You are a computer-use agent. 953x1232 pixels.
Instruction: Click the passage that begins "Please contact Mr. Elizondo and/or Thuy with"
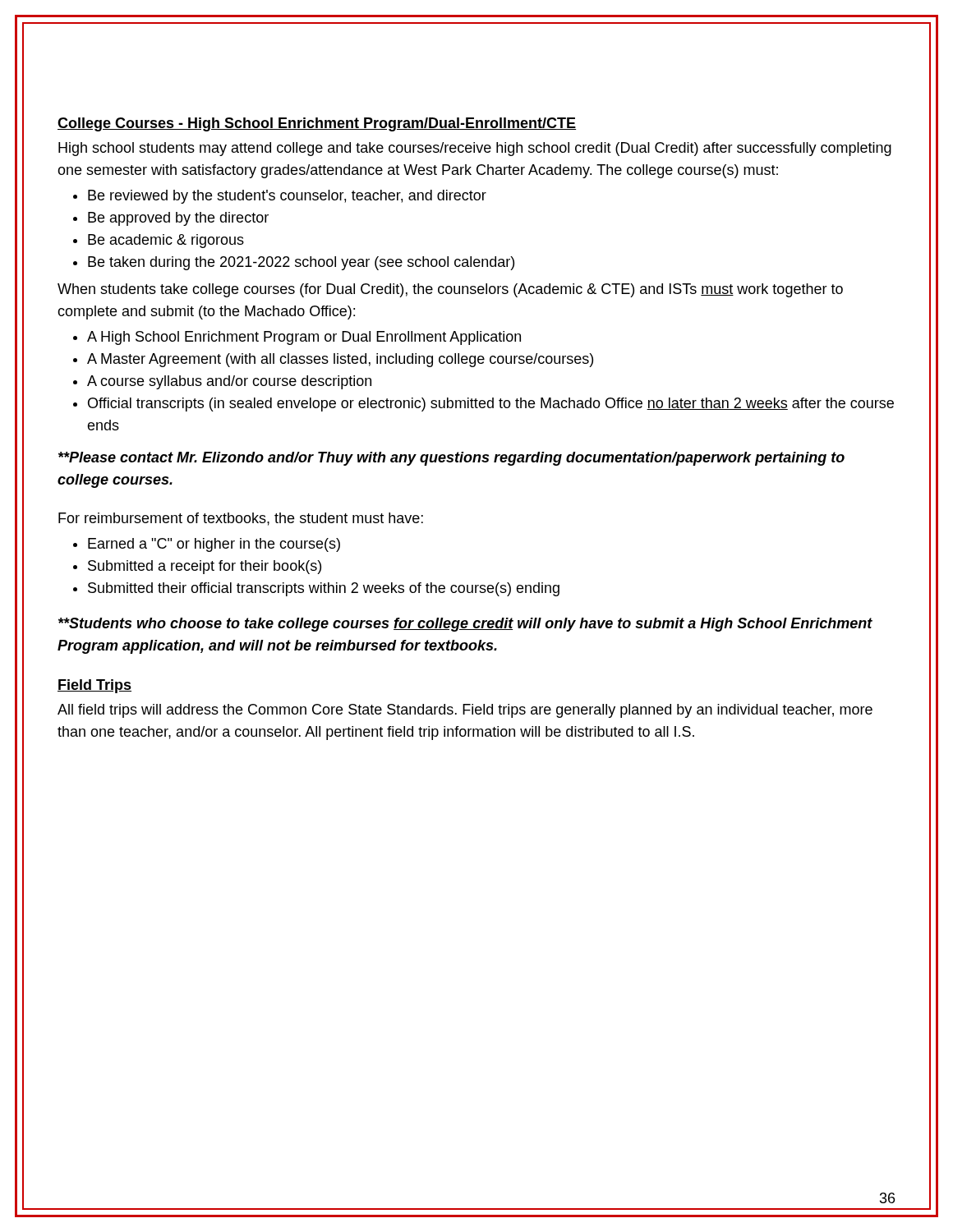[x=451, y=469]
